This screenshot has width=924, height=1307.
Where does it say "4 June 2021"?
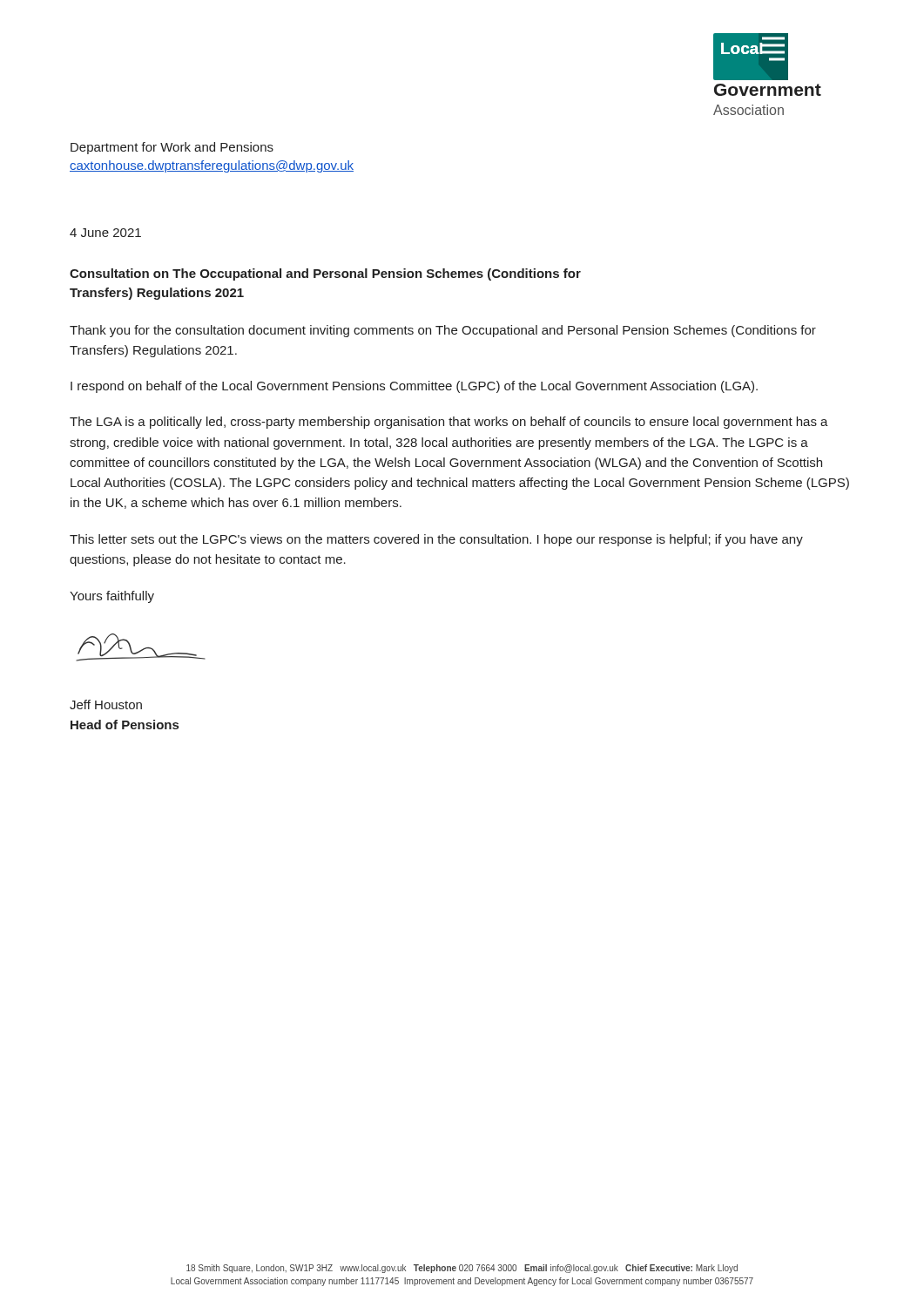point(106,232)
